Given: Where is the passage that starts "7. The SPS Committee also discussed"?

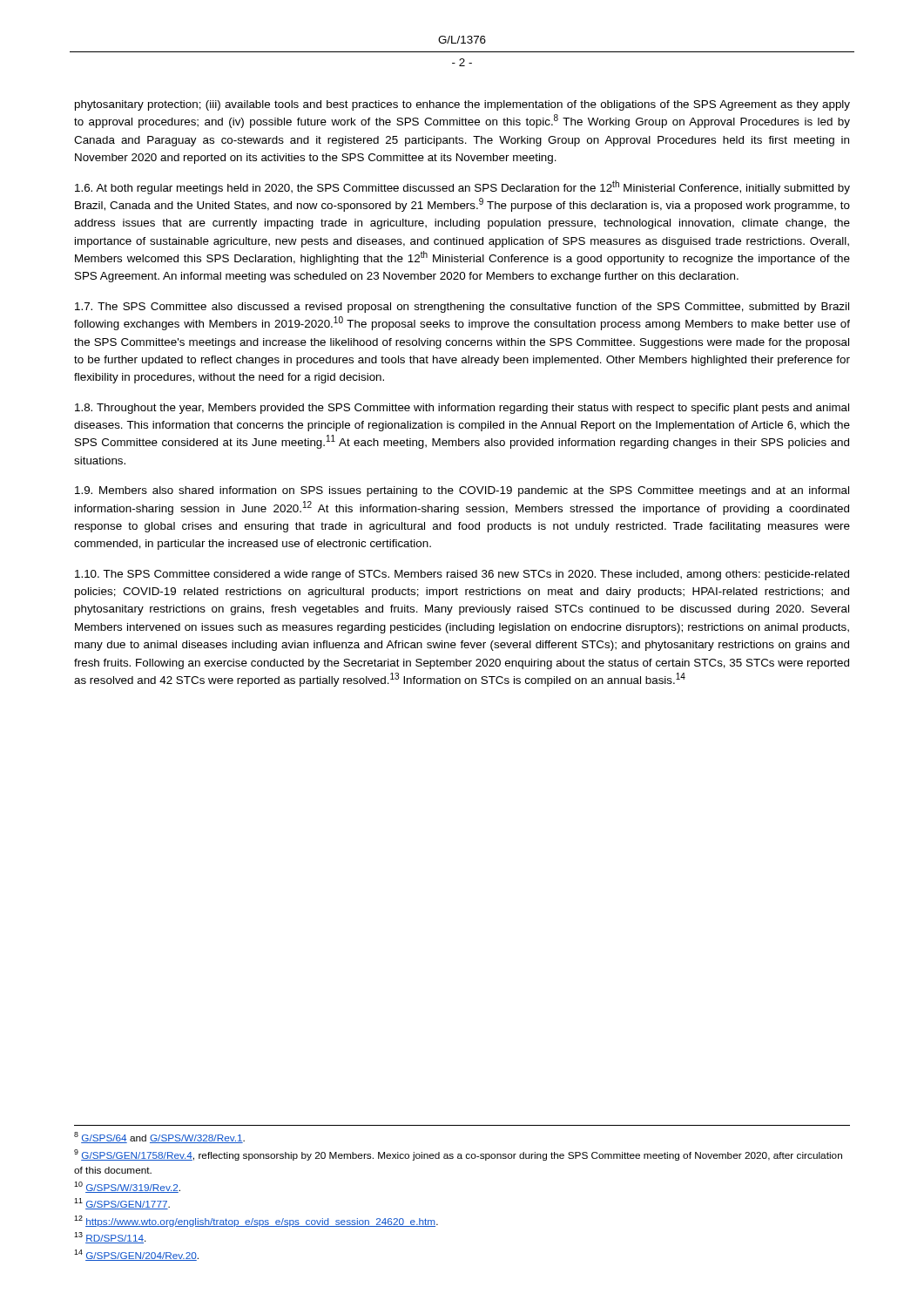Looking at the screenshot, I should coord(462,342).
